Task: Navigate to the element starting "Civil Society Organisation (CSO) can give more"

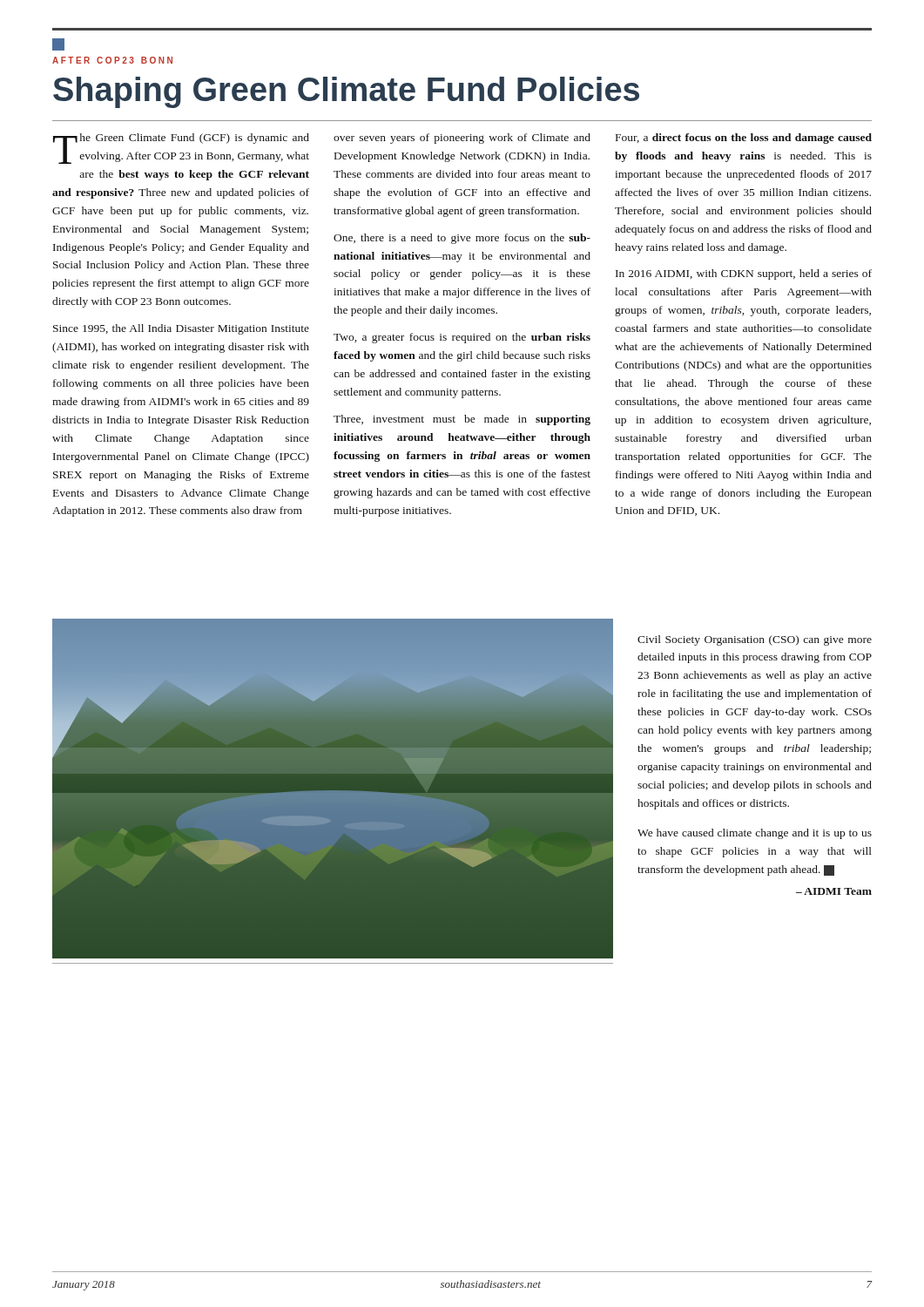Action: (x=755, y=766)
